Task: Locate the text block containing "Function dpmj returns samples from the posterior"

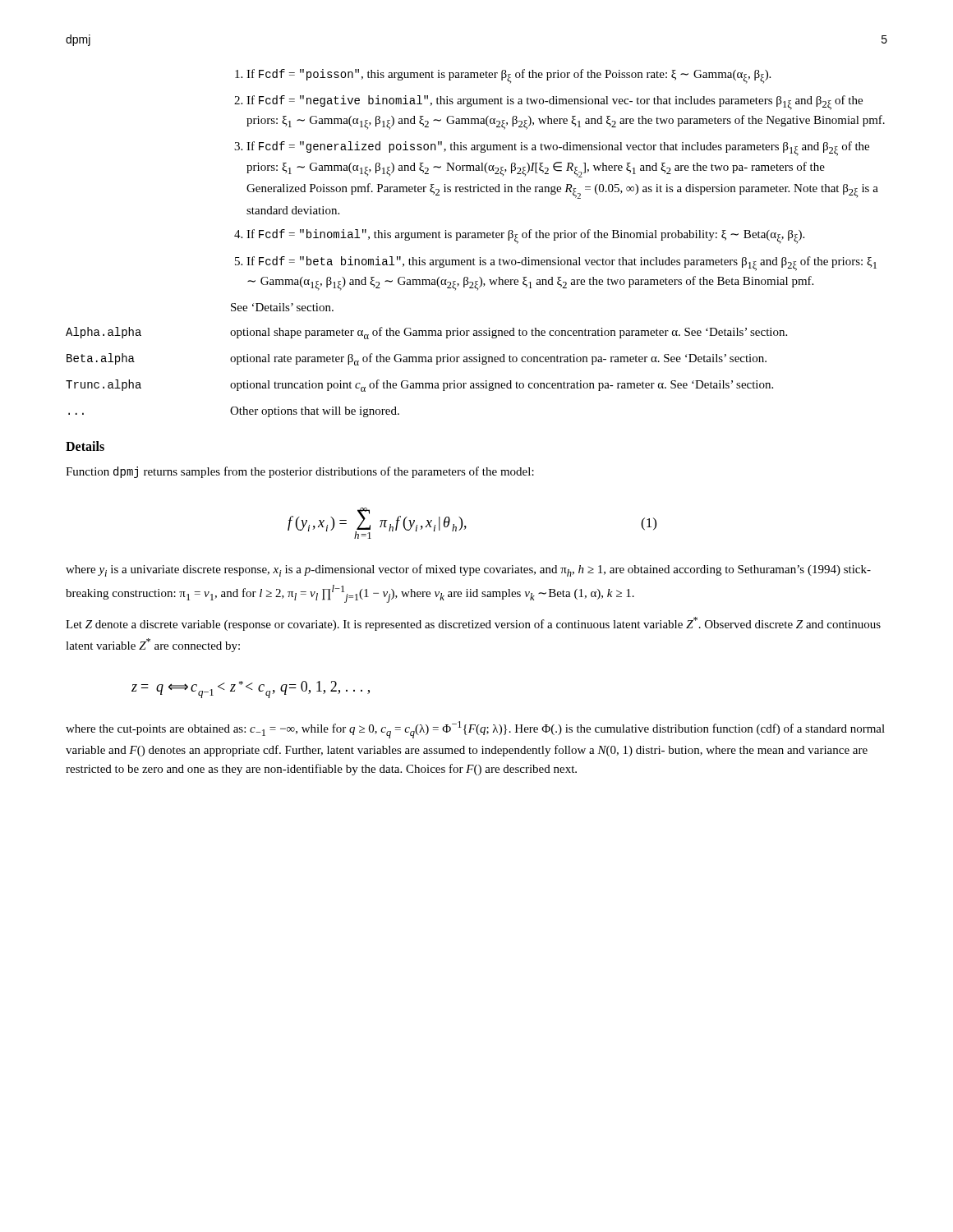Action: click(x=300, y=472)
